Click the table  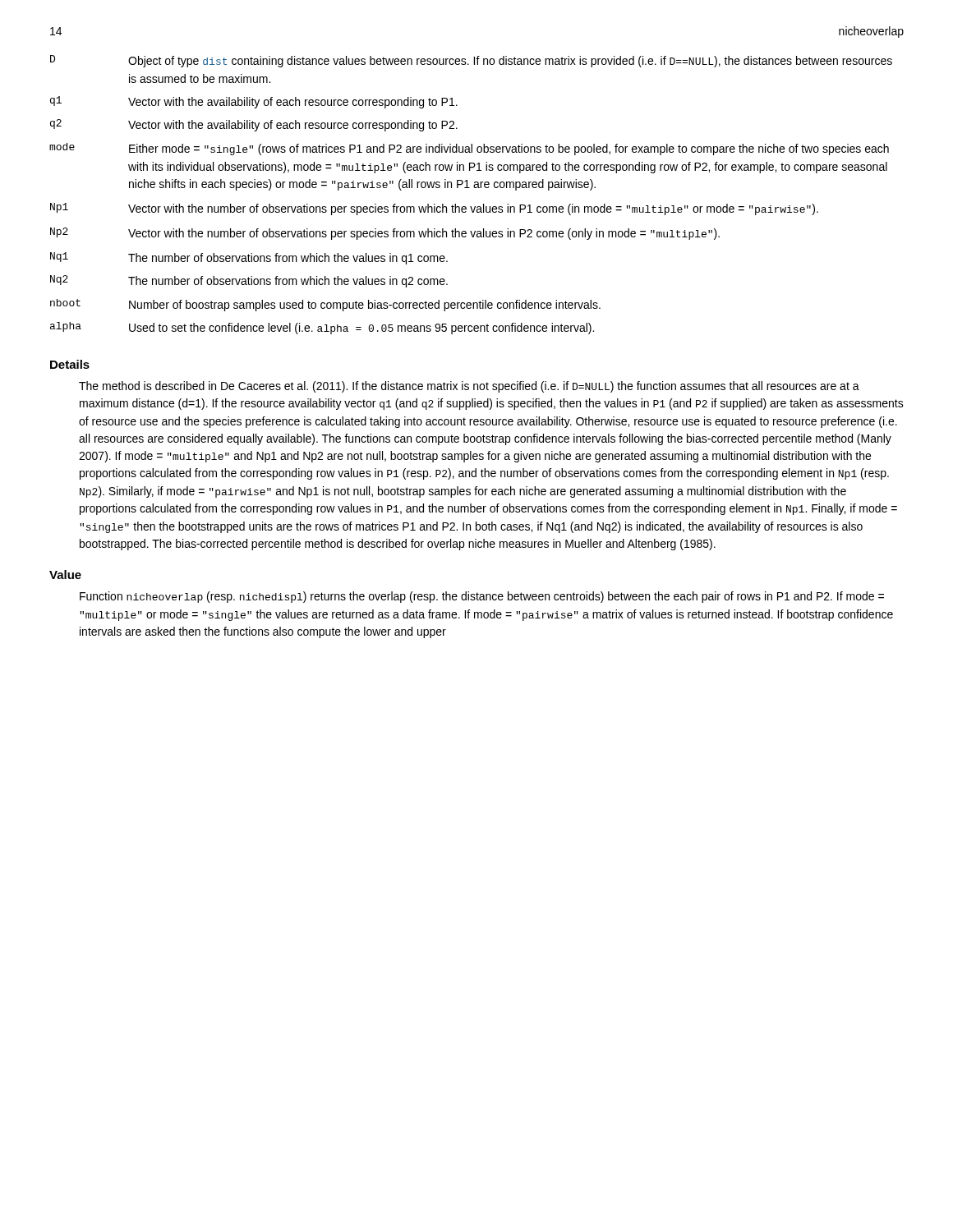click(x=476, y=195)
